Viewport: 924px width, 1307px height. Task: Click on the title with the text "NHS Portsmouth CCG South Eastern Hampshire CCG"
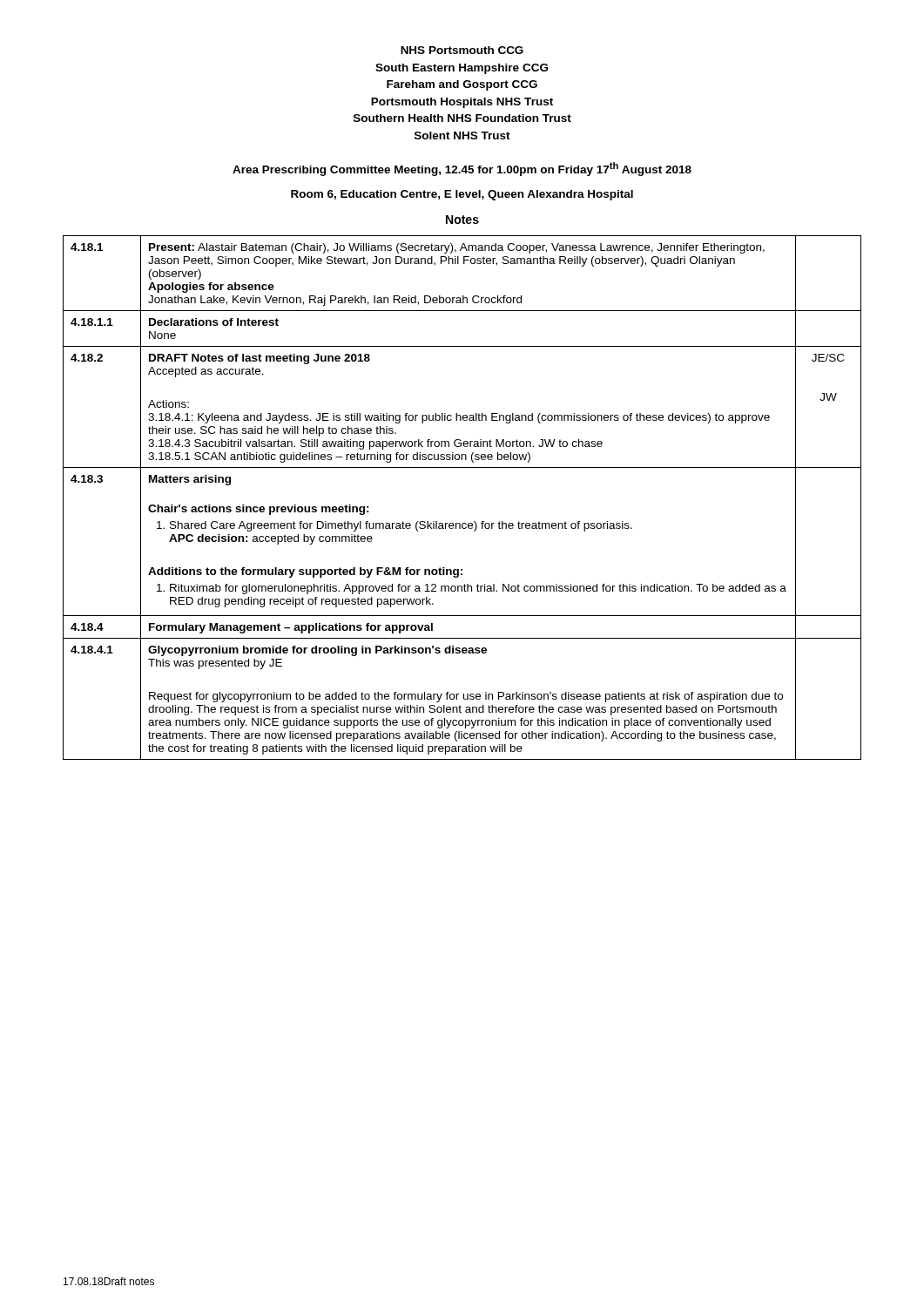(462, 93)
